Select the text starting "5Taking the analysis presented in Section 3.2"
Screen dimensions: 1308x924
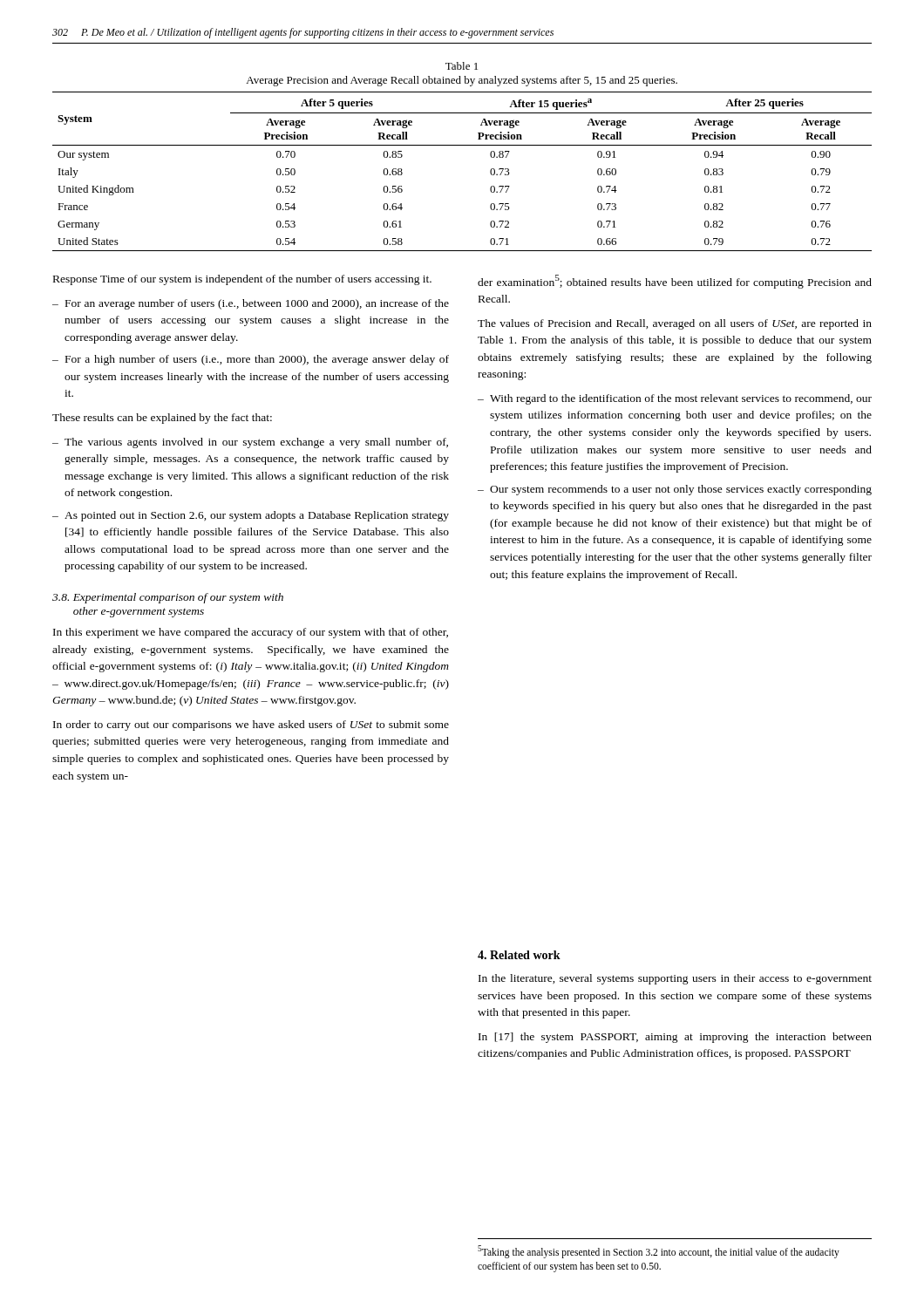(x=658, y=1257)
